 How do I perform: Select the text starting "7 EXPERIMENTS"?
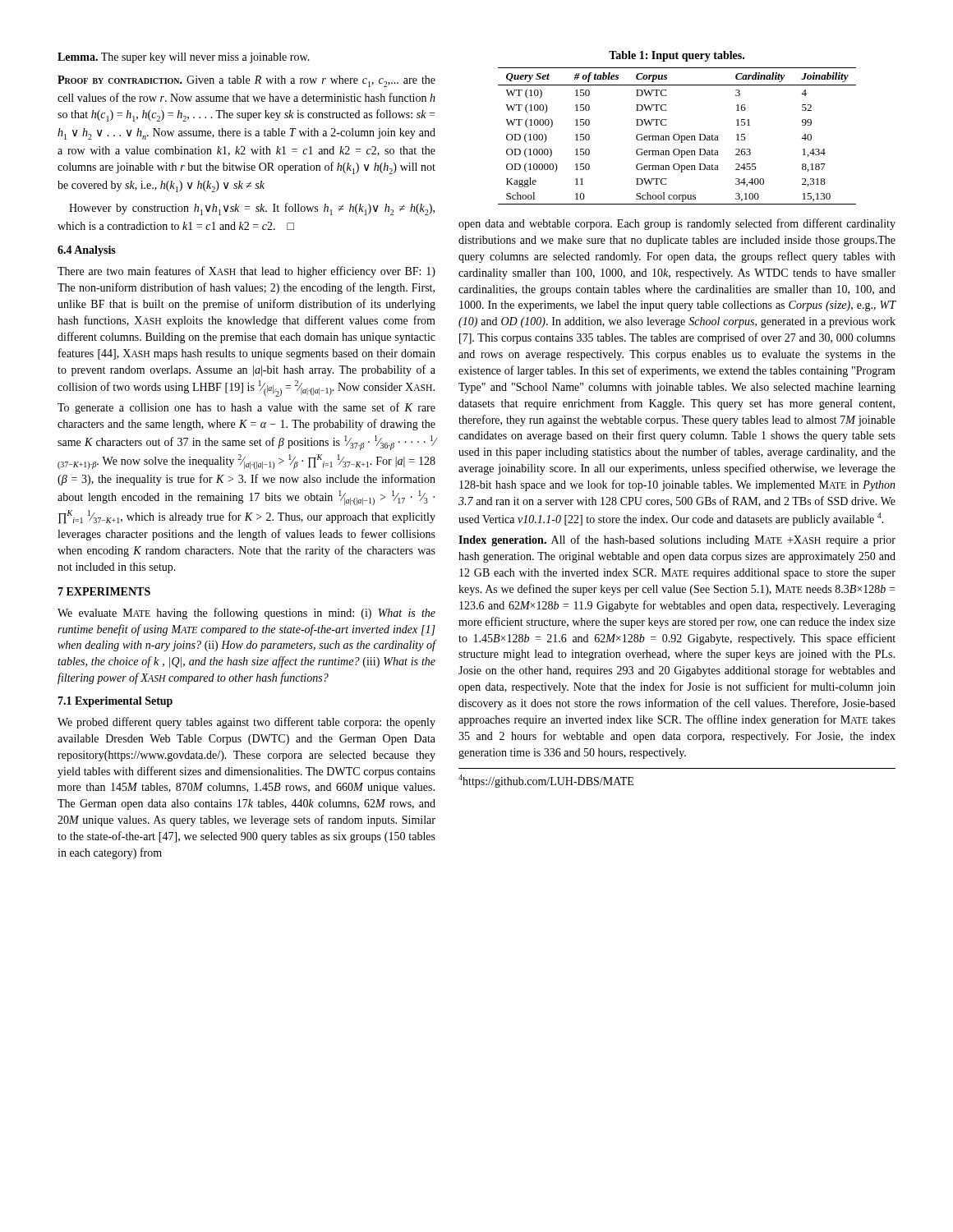tap(104, 591)
